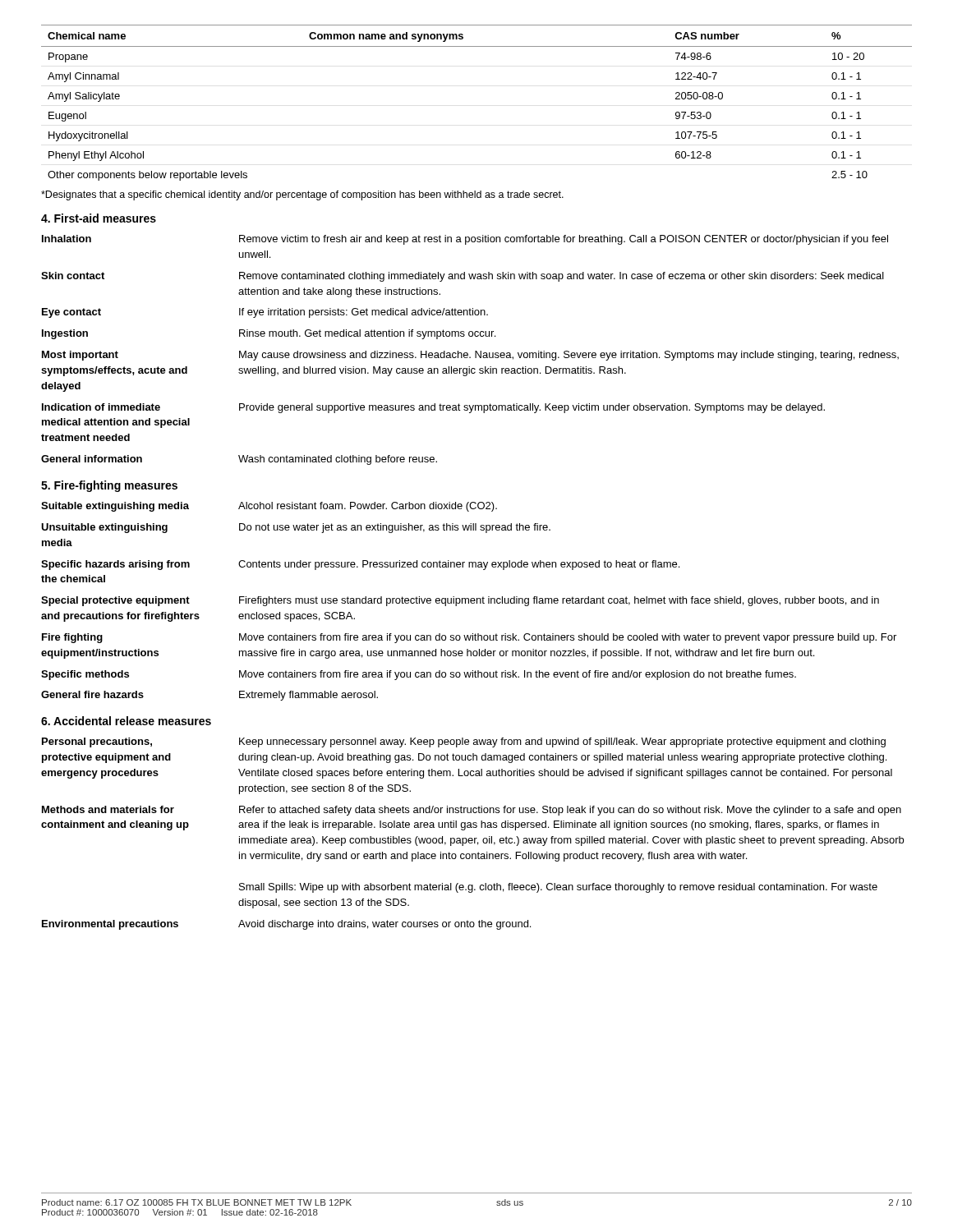Point to the region starting "General fire hazards Extremely"

click(x=96, y=695)
